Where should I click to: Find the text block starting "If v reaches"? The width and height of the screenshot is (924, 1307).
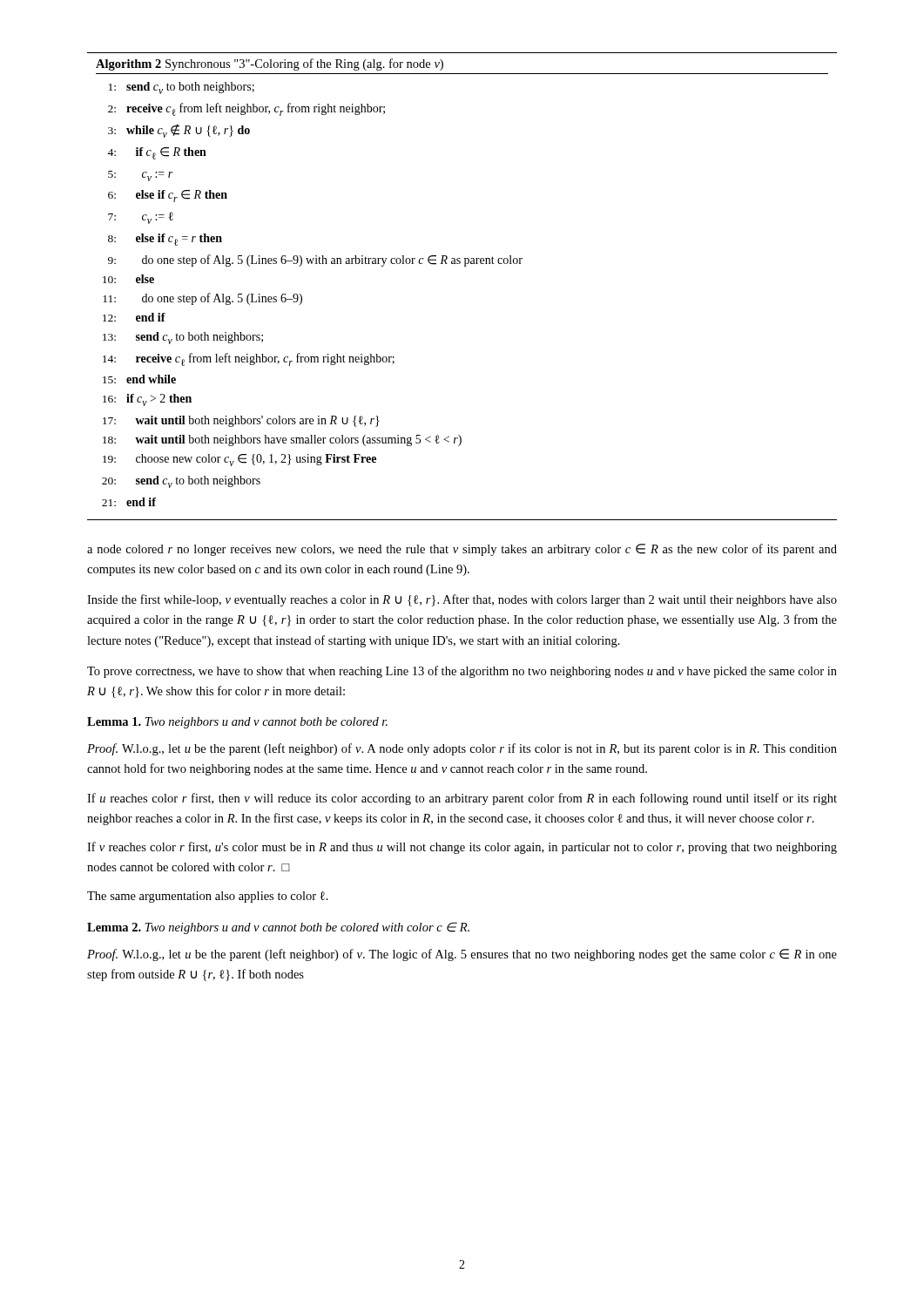462,857
